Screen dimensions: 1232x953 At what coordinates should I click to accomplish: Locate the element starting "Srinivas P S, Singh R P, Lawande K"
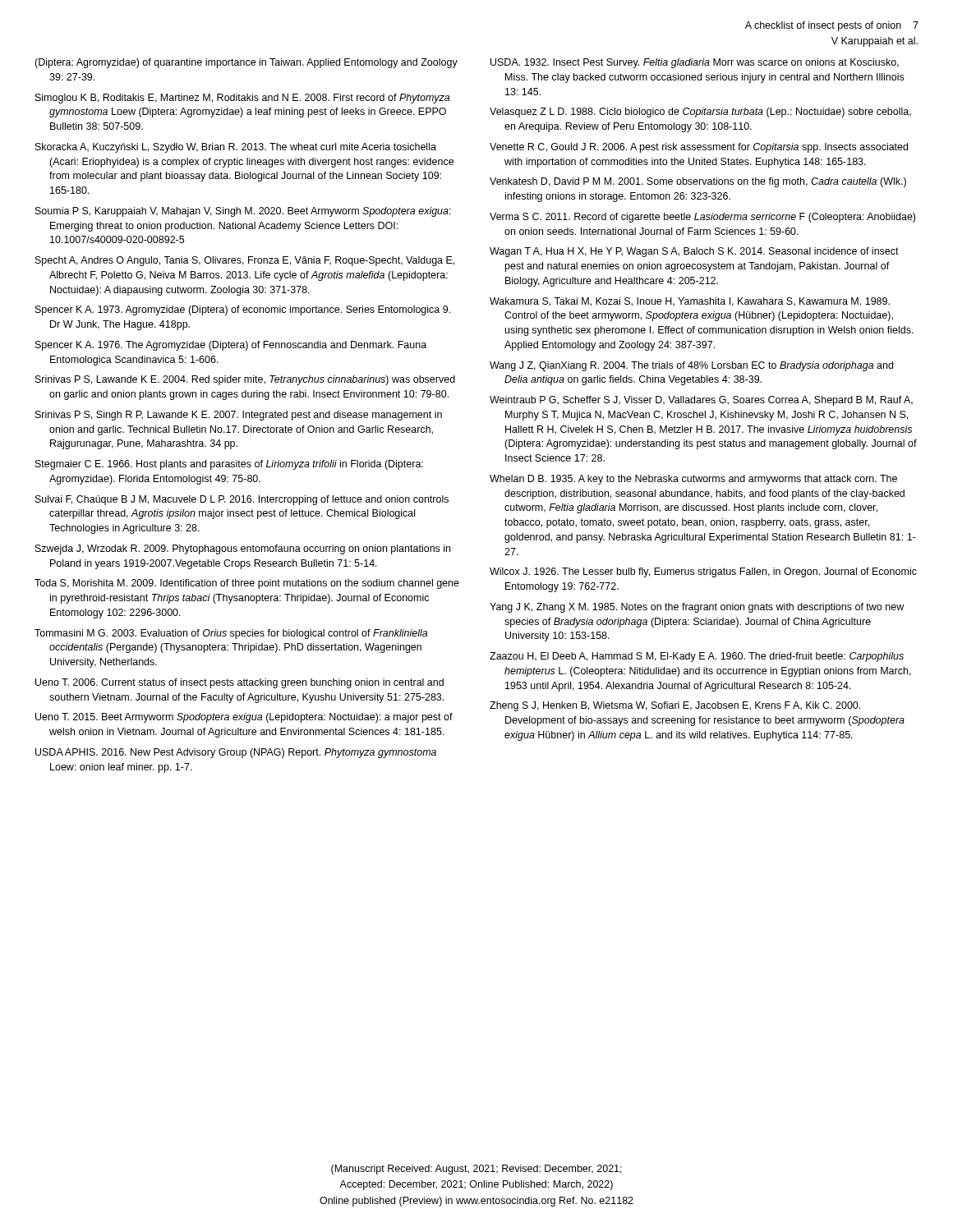click(238, 429)
